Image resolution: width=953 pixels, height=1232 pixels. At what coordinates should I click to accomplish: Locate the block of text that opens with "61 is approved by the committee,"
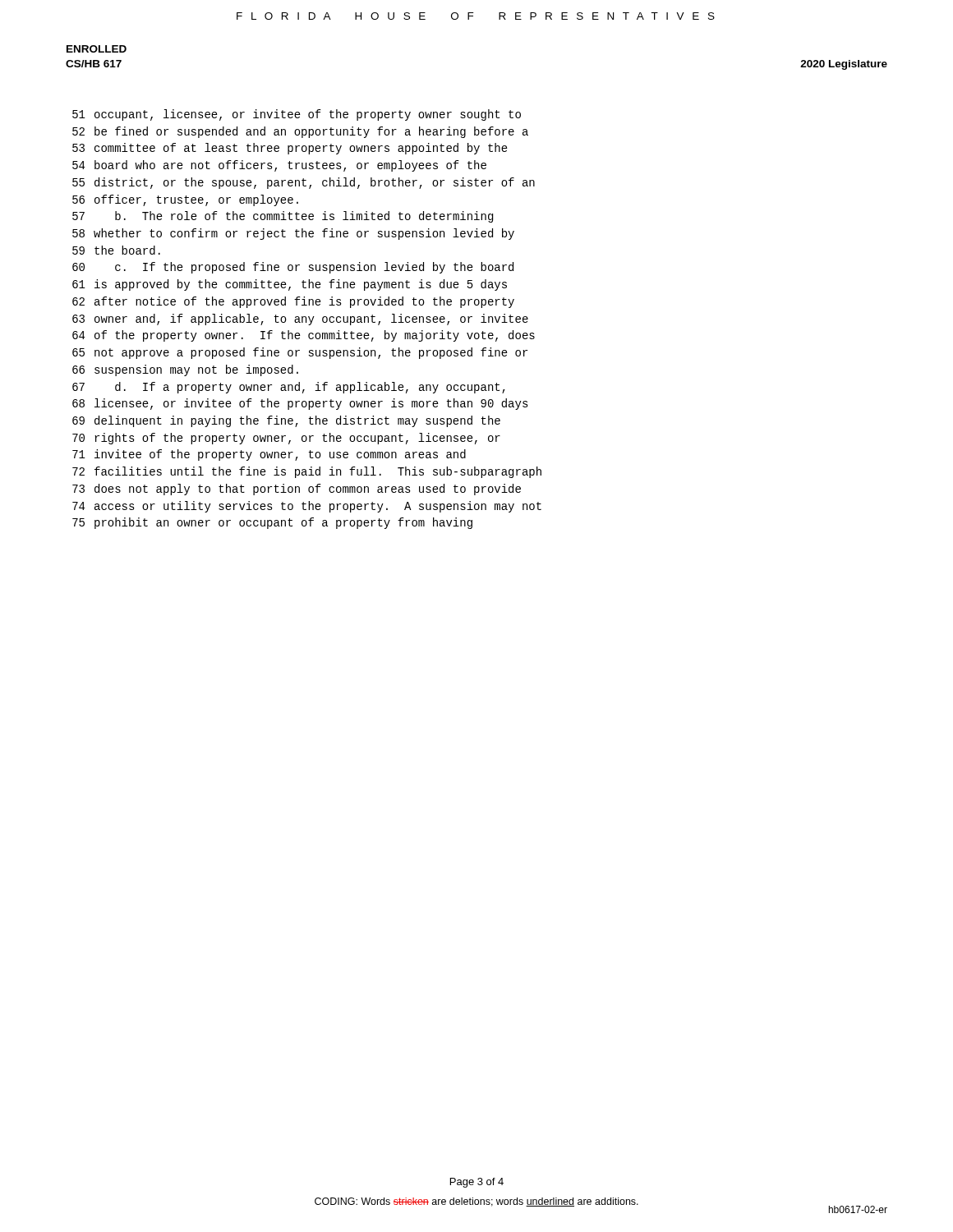click(282, 285)
